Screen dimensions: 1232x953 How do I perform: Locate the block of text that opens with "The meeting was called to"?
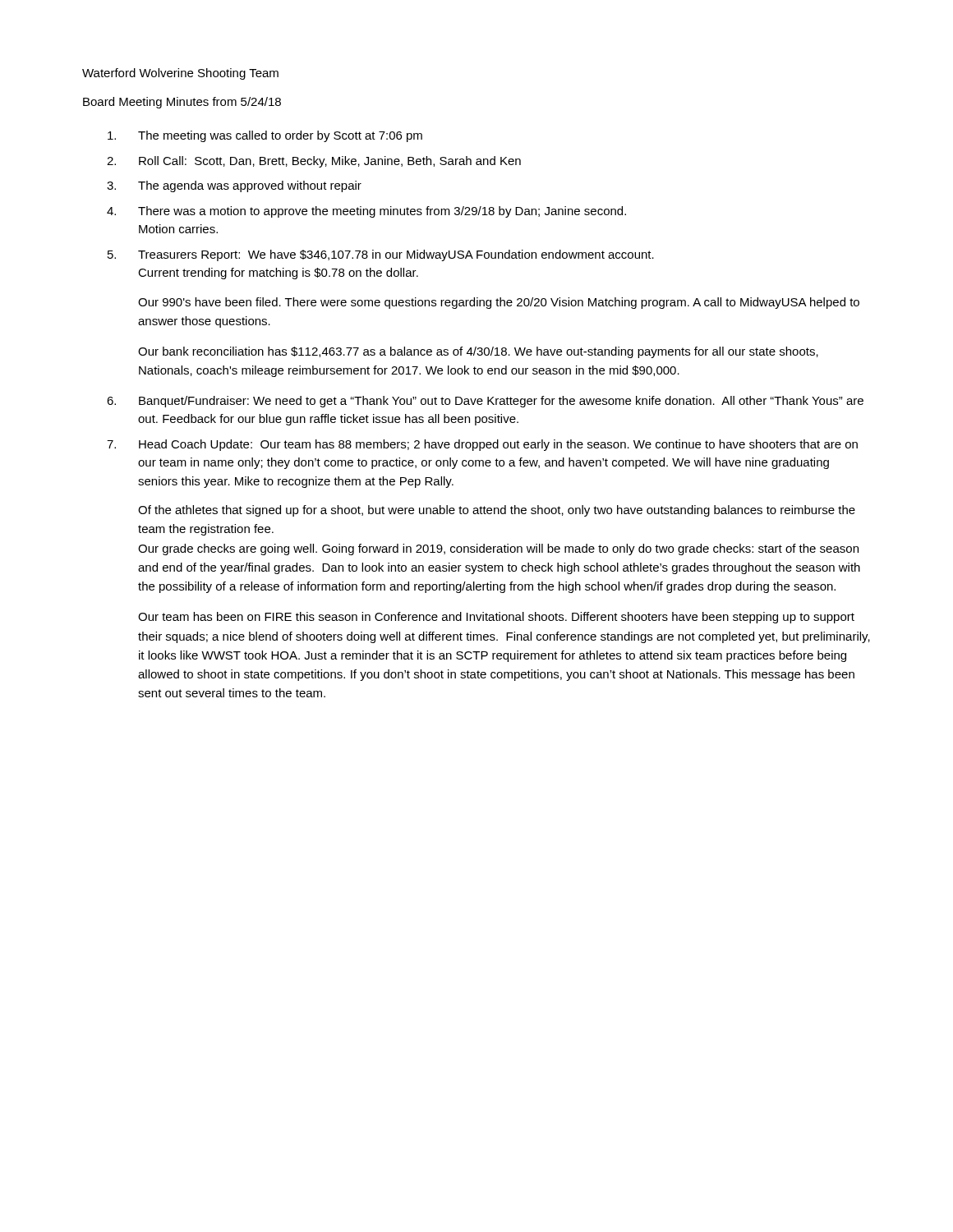point(265,136)
